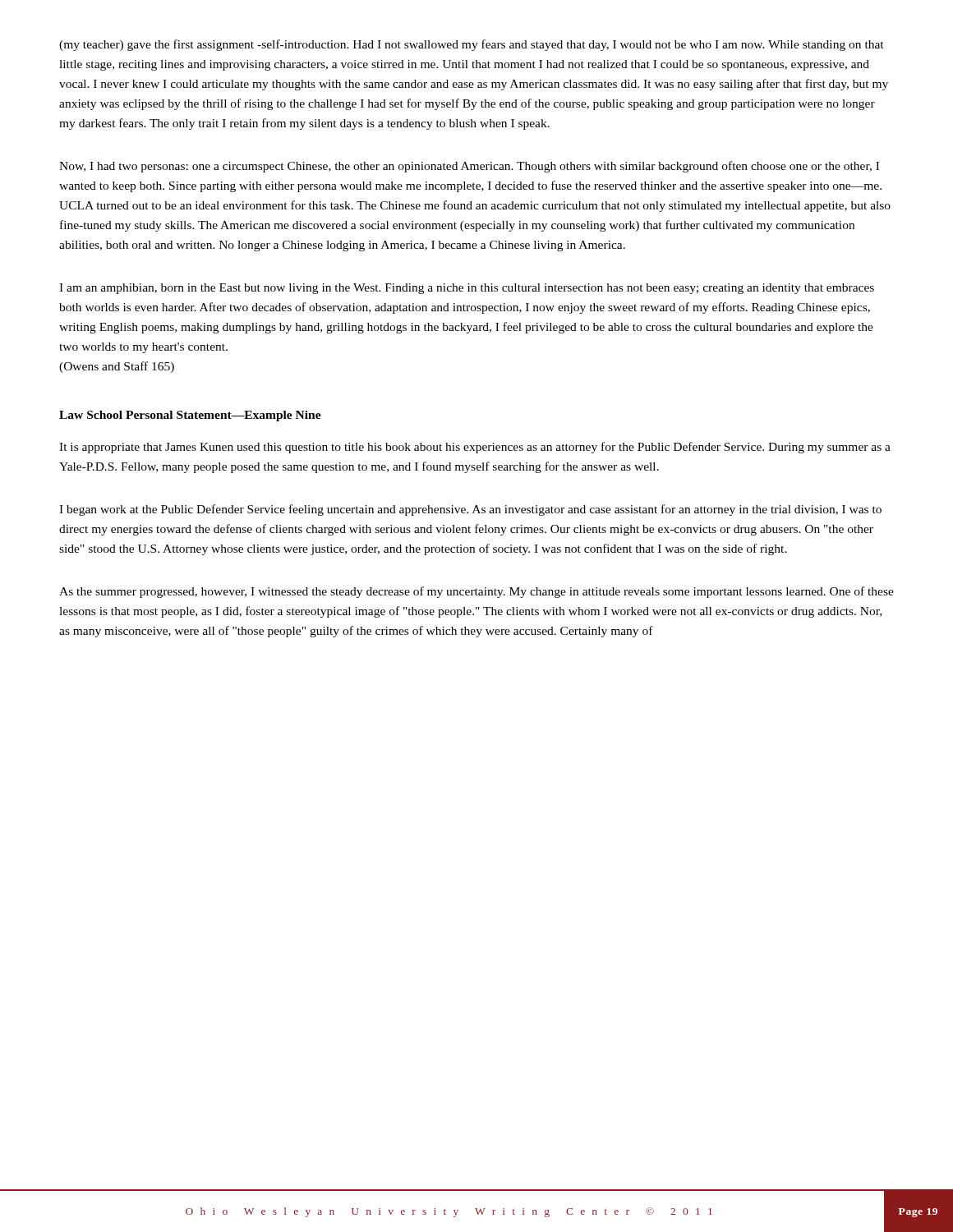Where is the section header that starts "Law School Personal"?
This screenshot has width=953, height=1232.
tap(190, 415)
